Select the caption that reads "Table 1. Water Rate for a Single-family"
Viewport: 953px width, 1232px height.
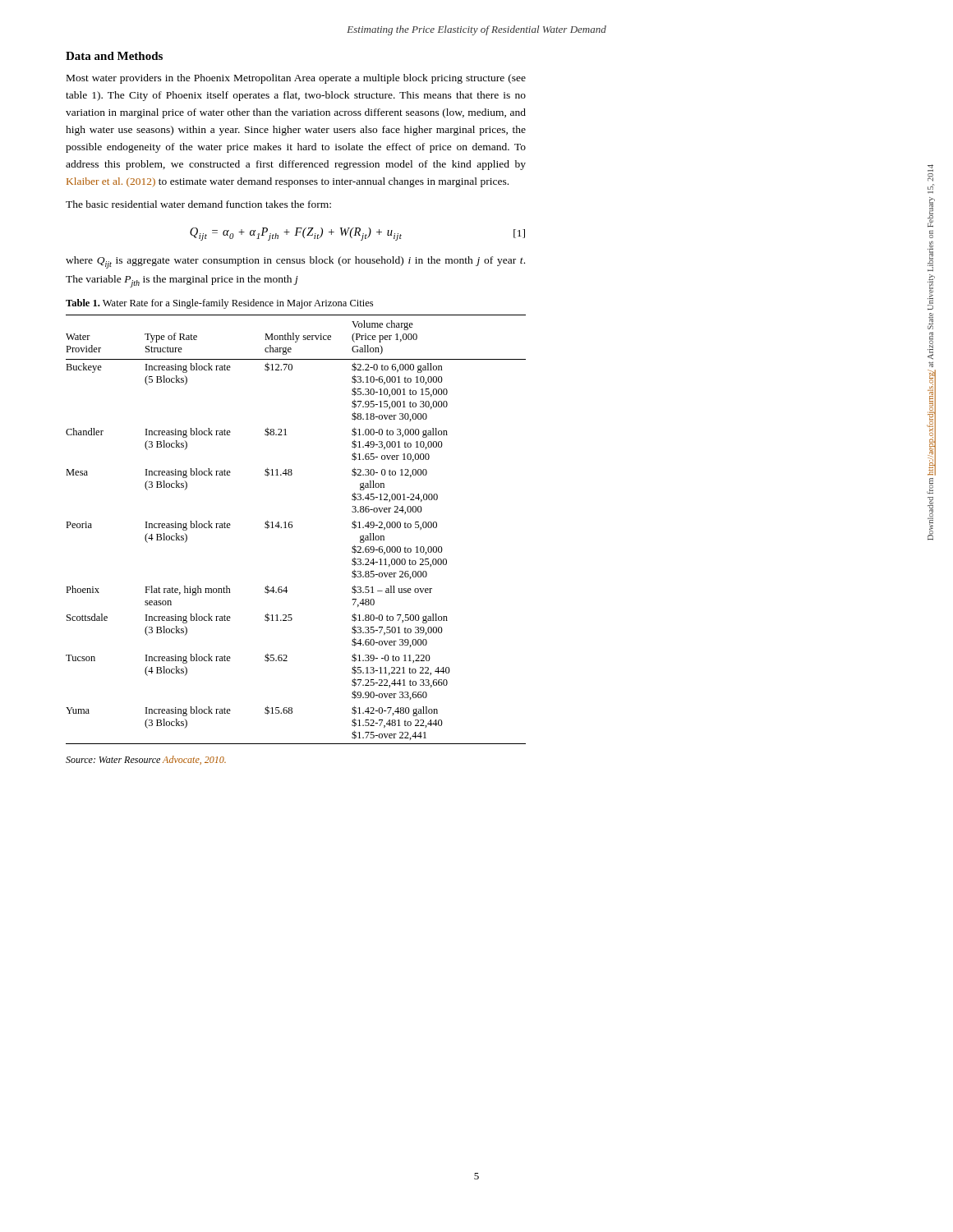[x=220, y=303]
